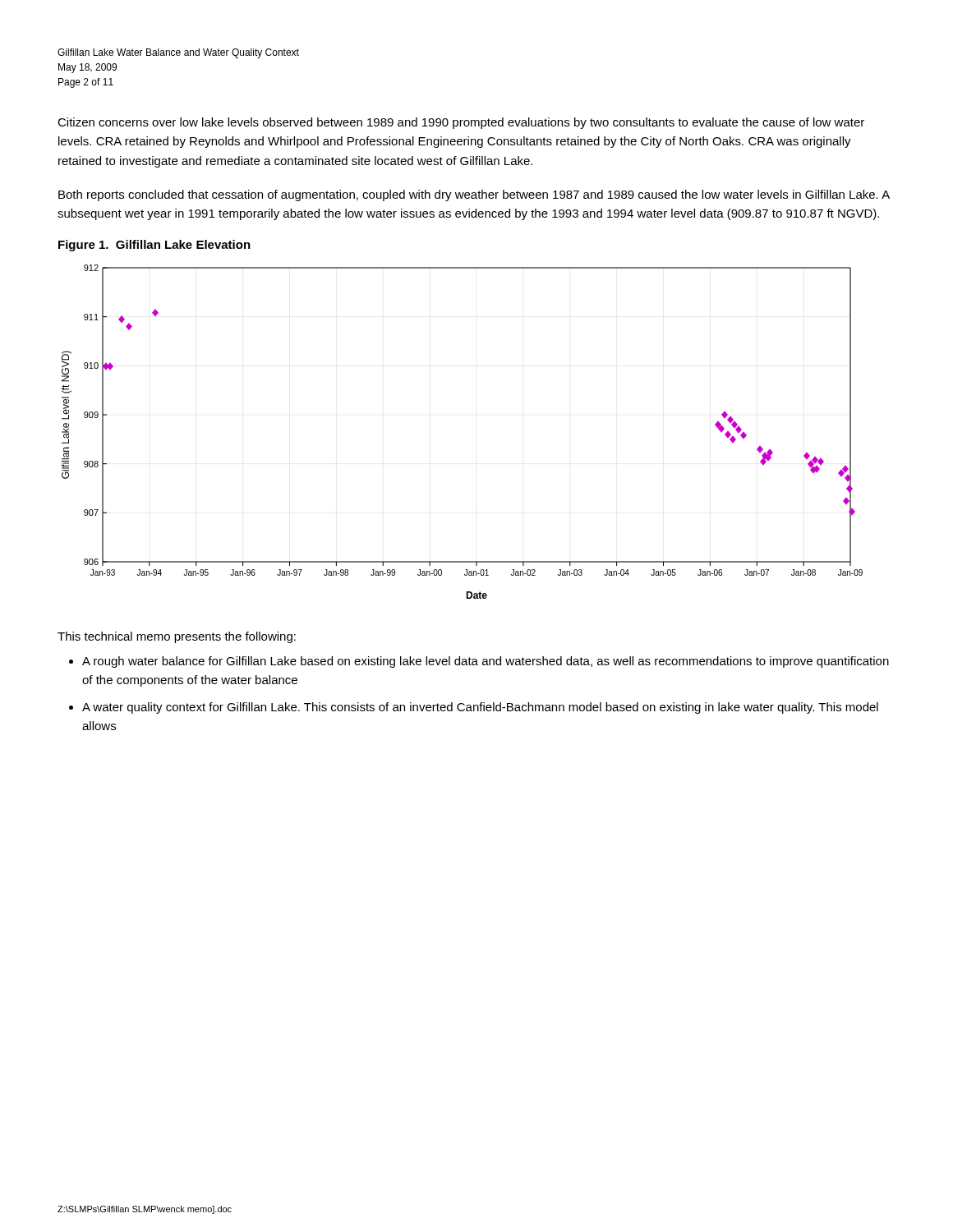The image size is (953, 1232).
Task: Click the passage that begins "A water quality context for Gilfillan Lake. This"
Action: [480, 716]
